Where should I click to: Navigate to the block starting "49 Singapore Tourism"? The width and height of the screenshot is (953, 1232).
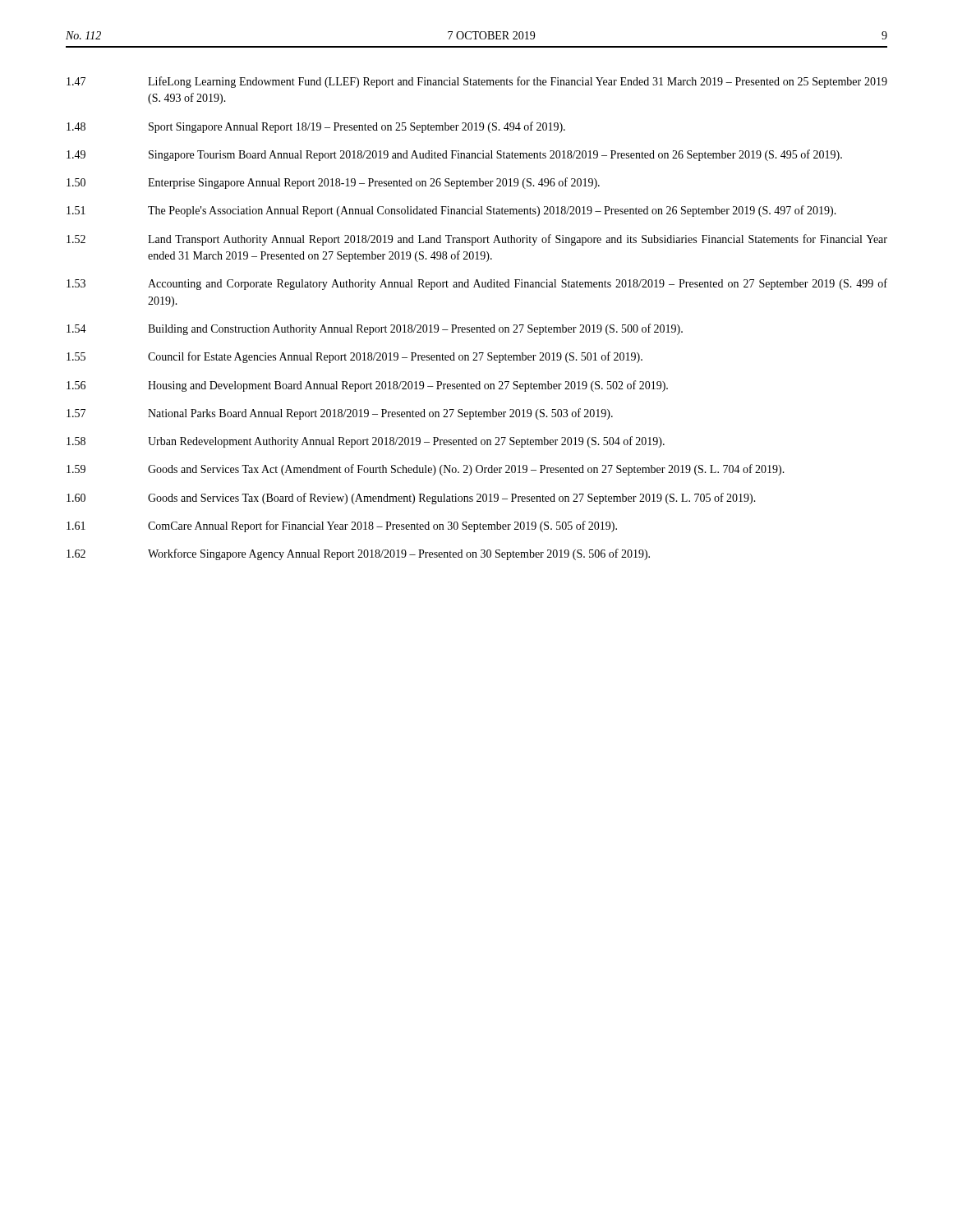point(476,155)
